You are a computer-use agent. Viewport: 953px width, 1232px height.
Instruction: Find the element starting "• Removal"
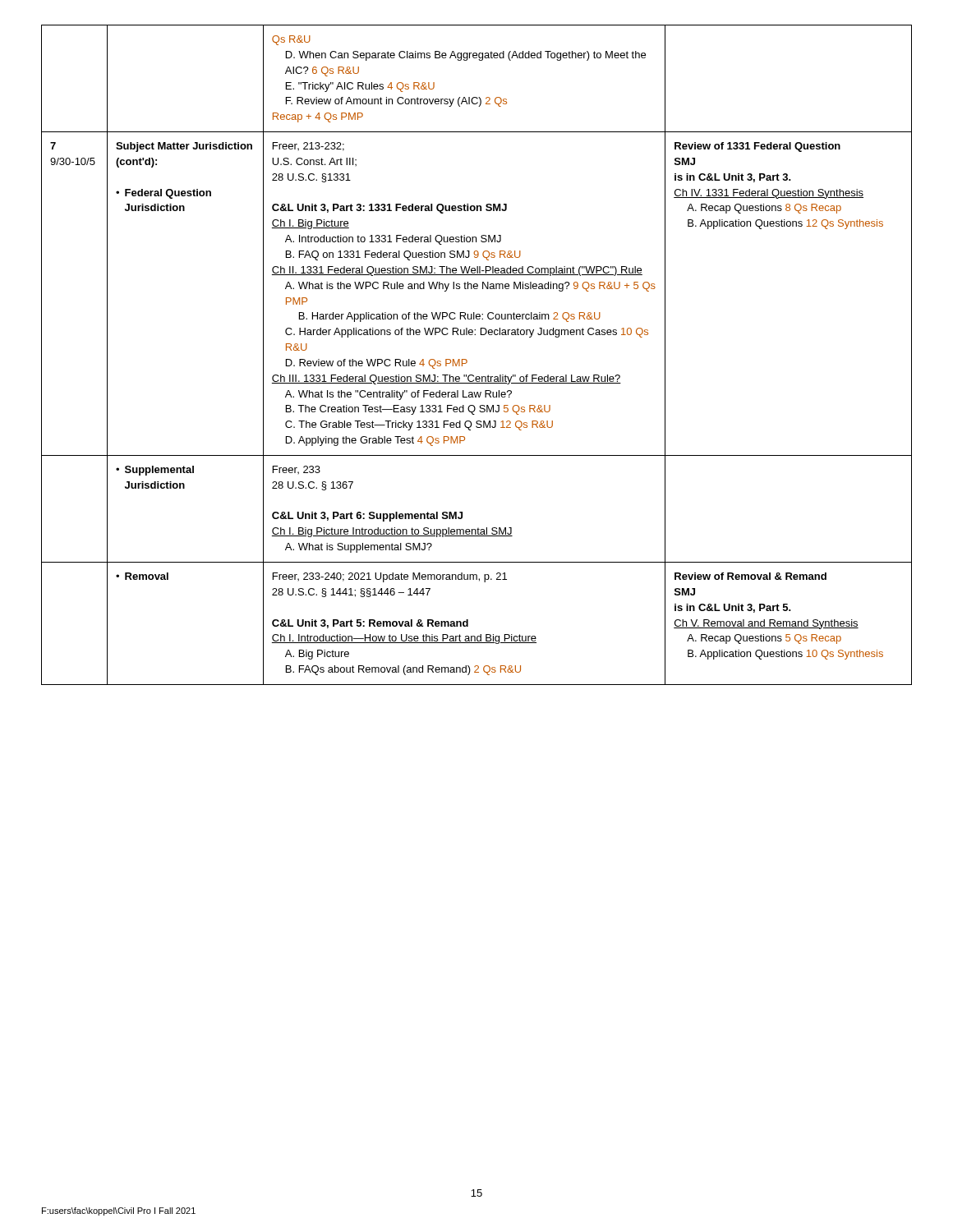142,576
